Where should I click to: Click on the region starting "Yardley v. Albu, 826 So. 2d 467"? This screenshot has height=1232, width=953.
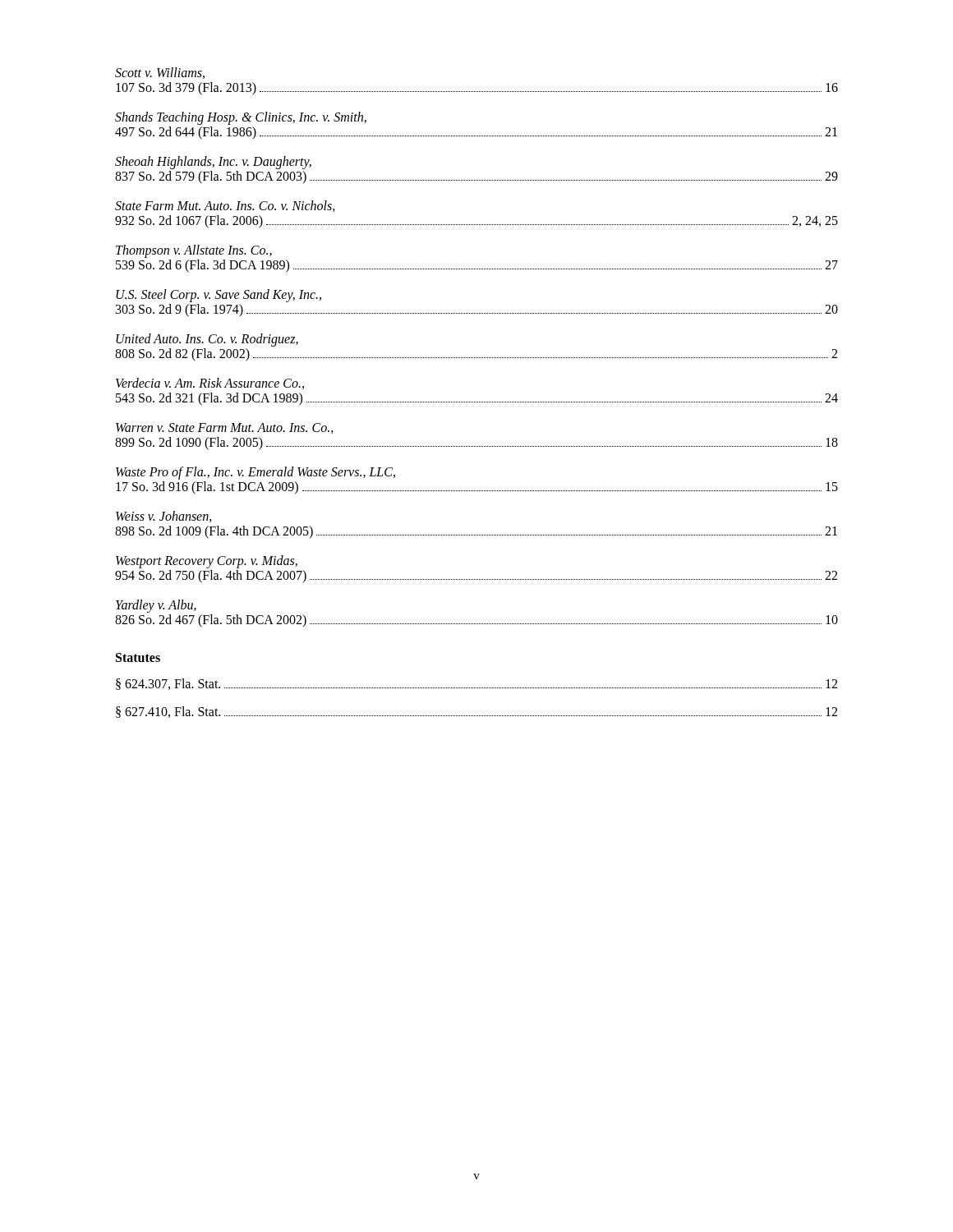pyautogui.click(x=476, y=613)
